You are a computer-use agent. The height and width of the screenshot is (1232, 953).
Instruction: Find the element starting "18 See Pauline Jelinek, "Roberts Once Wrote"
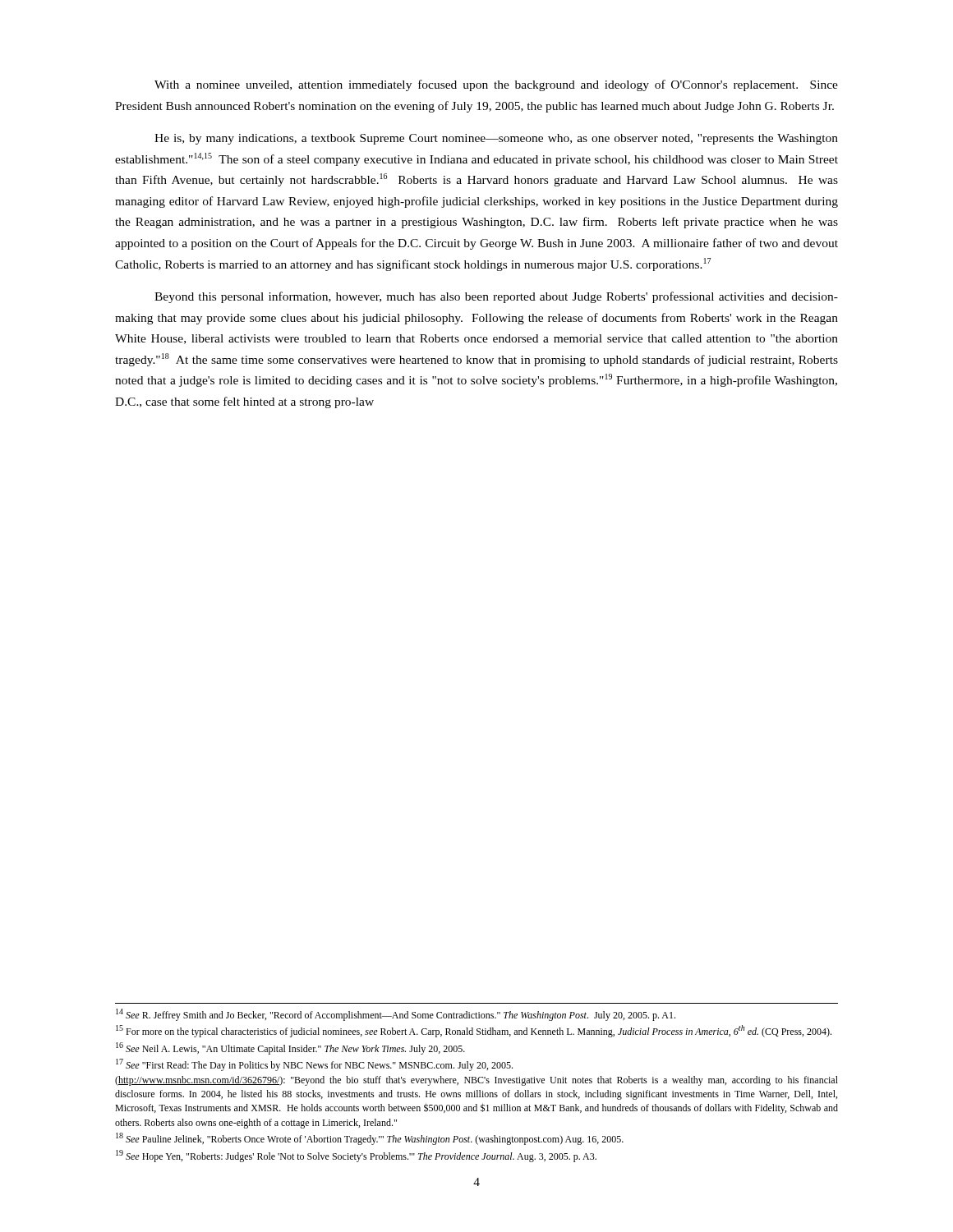point(369,1139)
